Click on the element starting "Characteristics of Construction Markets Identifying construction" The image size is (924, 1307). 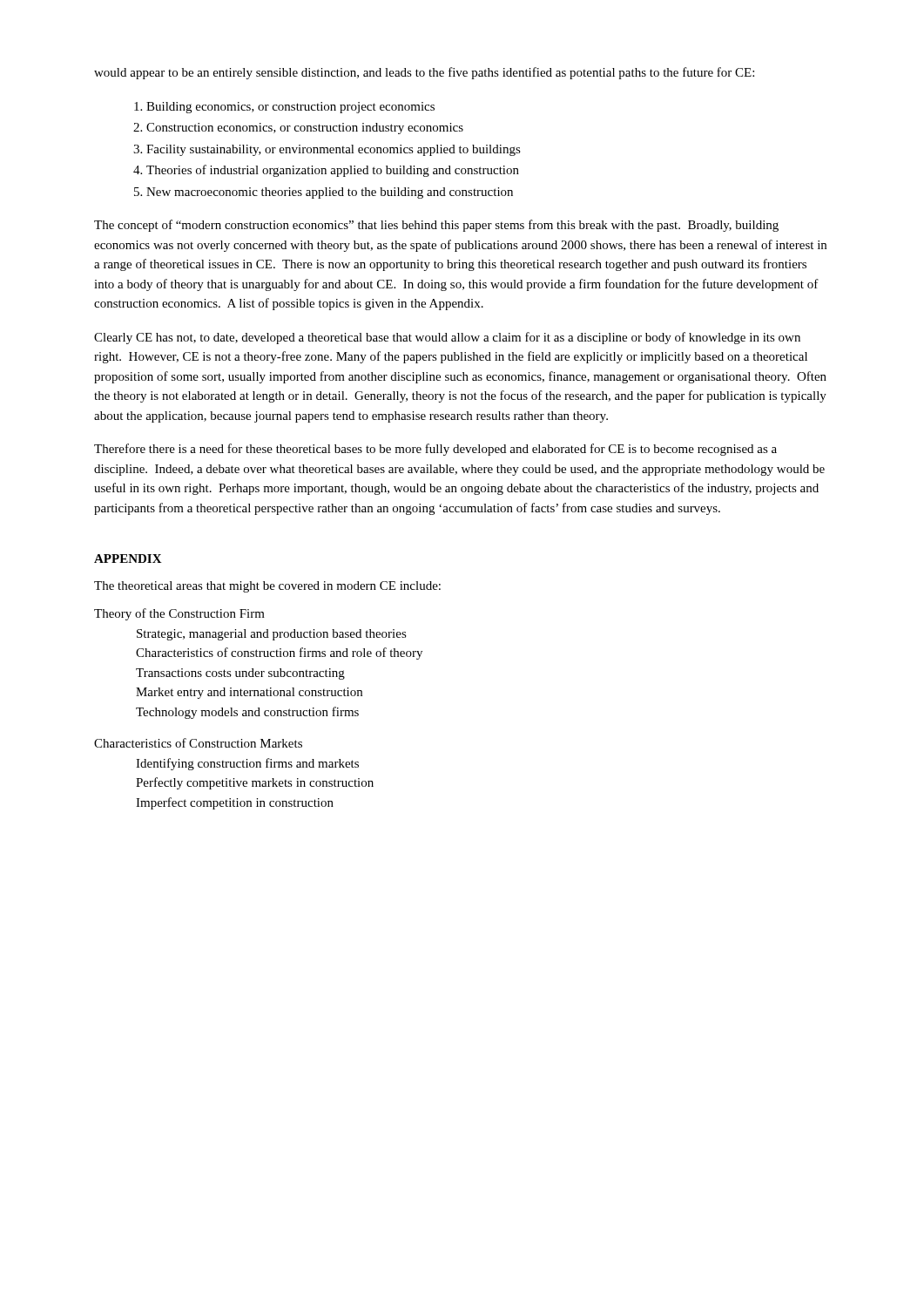[x=198, y=743]
